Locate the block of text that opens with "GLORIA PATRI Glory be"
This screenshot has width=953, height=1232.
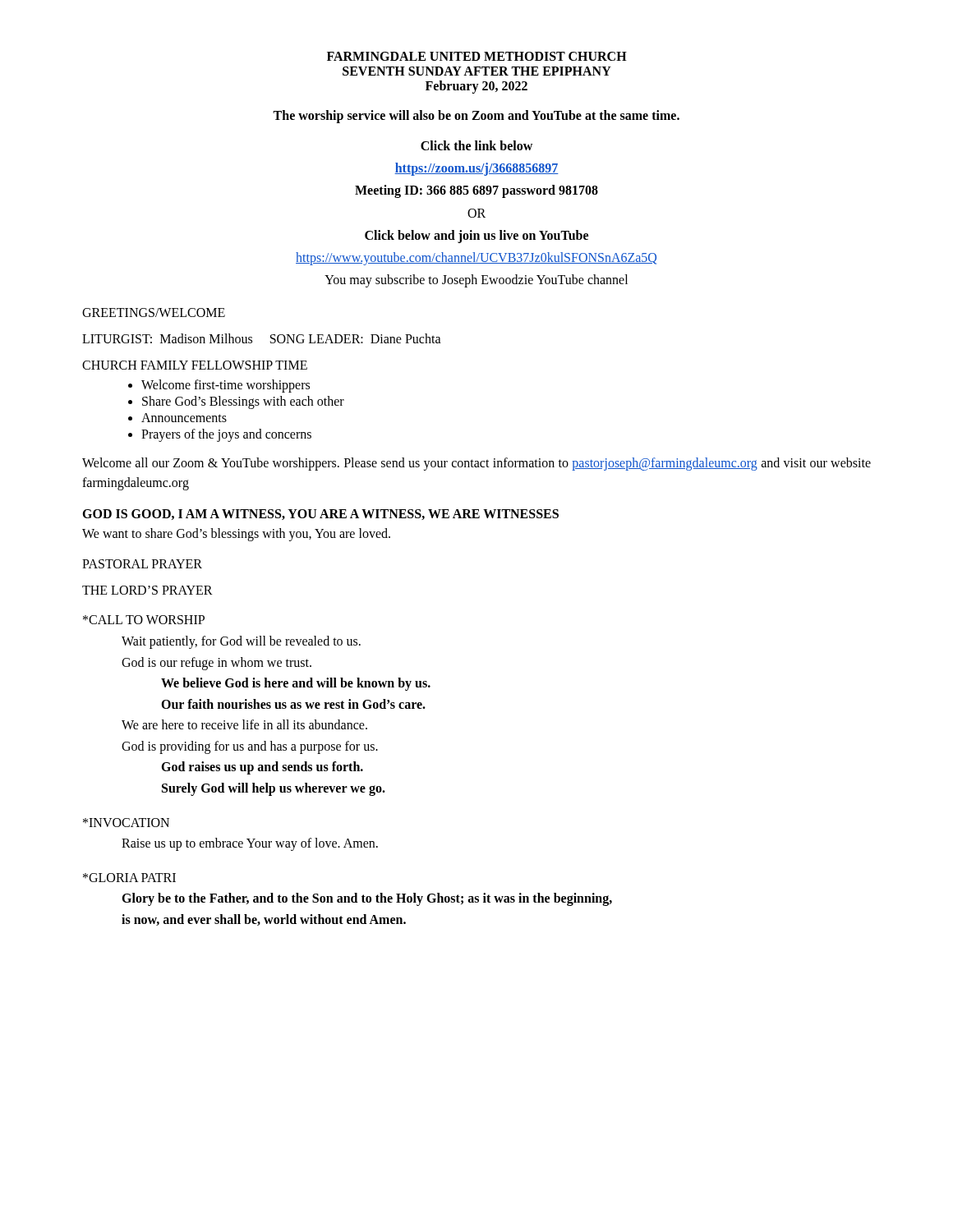[476, 900]
